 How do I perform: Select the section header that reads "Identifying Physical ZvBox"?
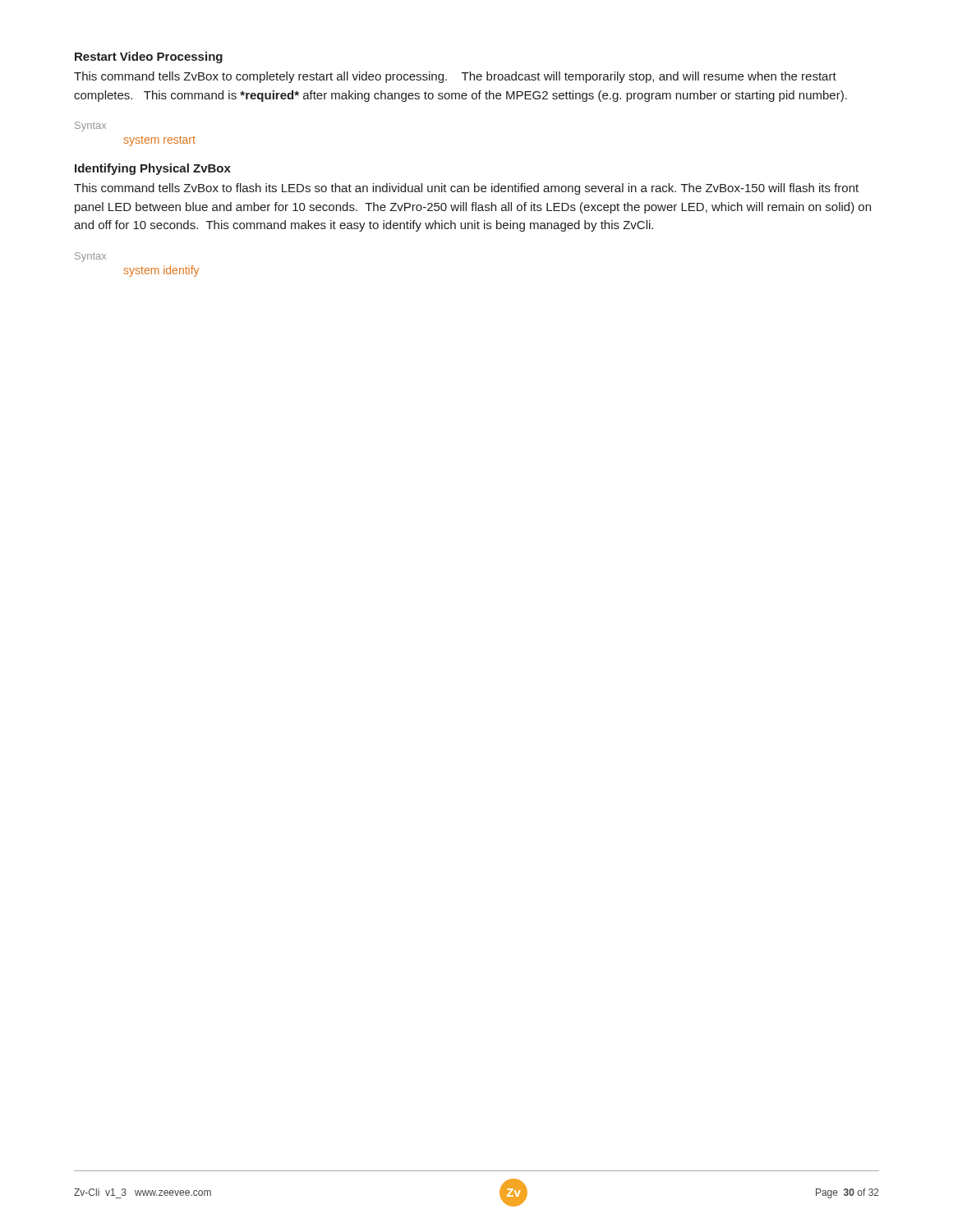[x=152, y=168]
